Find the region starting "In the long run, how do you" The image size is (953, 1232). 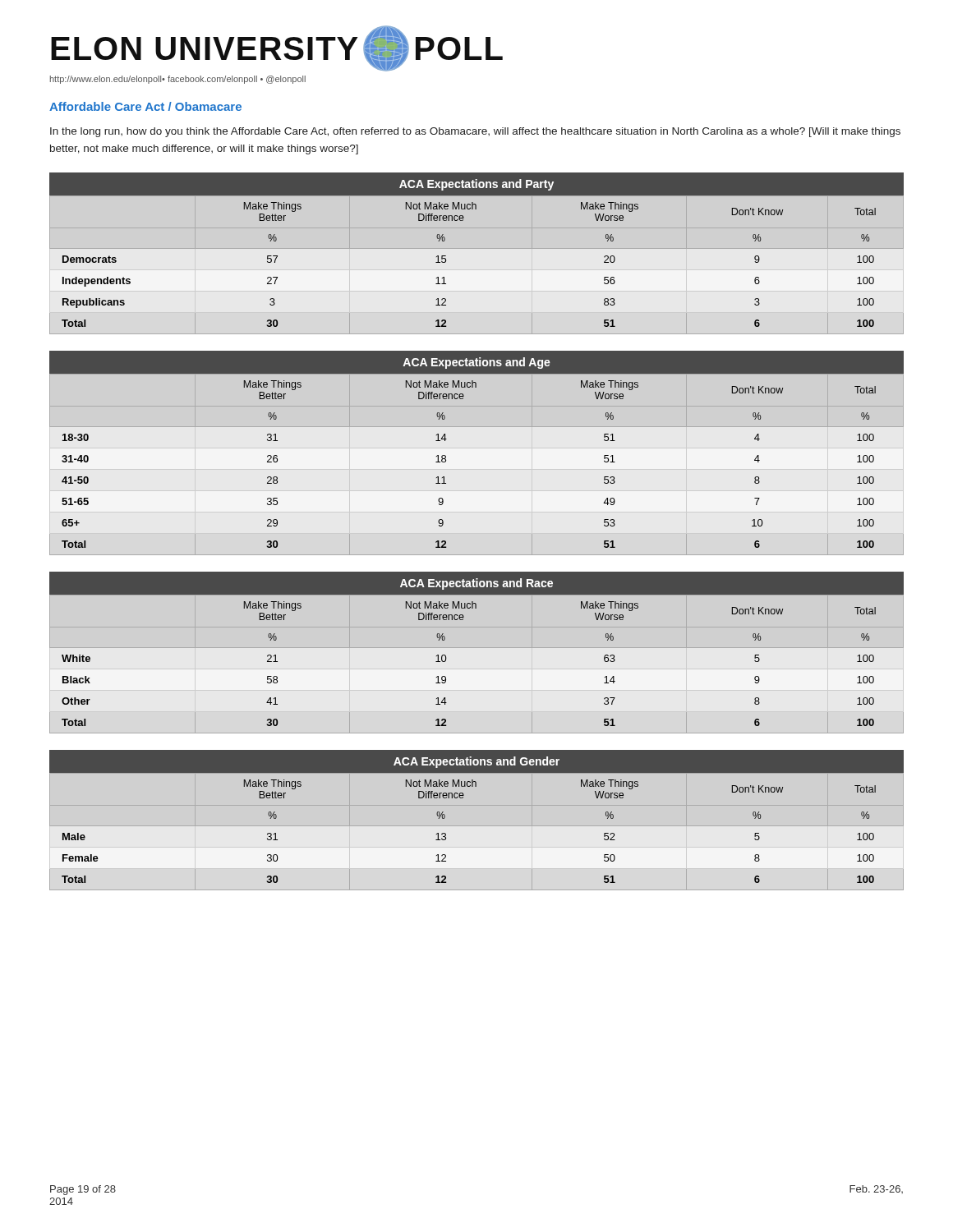point(475,140)
